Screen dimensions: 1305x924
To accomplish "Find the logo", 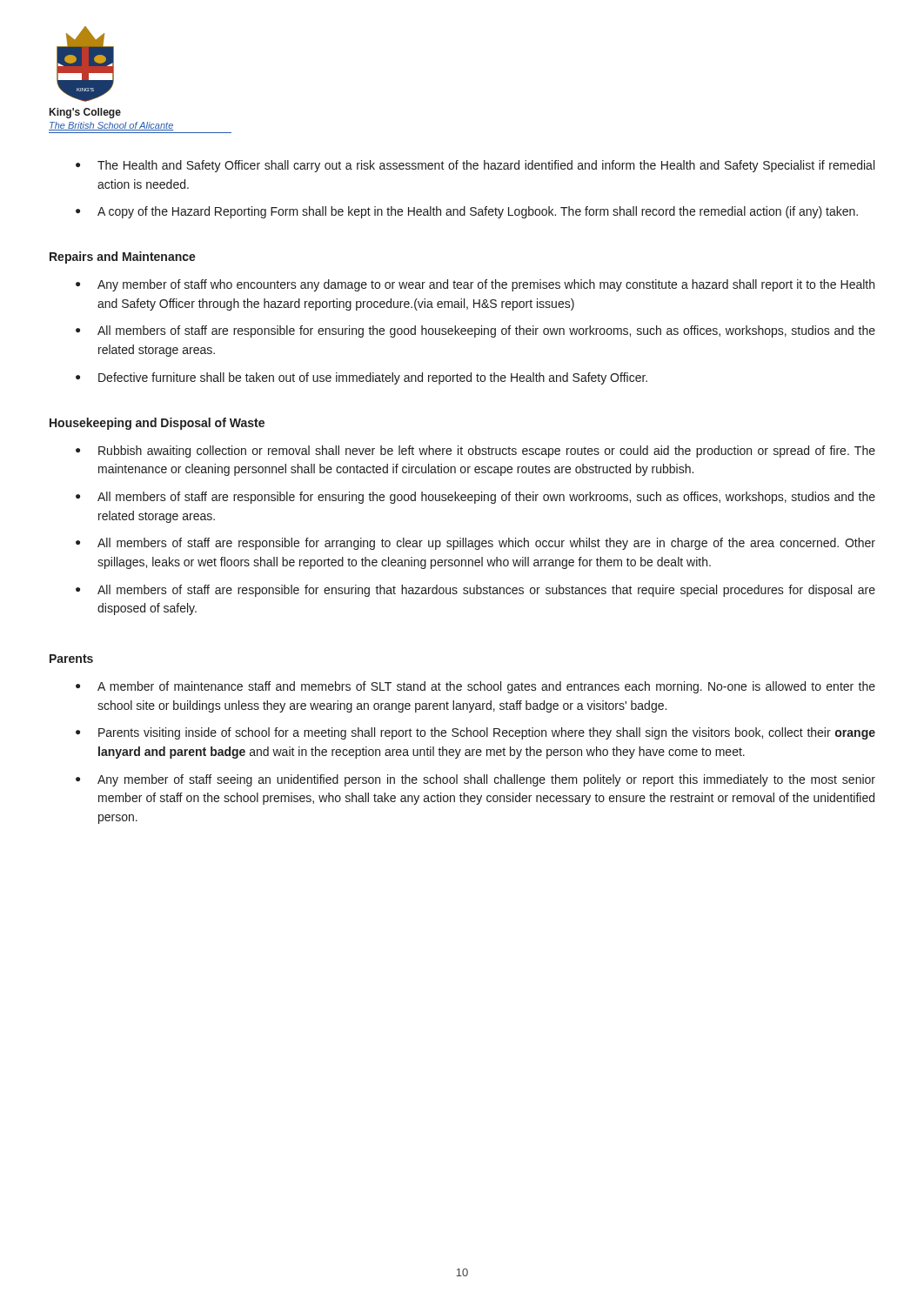I will 140,79.
